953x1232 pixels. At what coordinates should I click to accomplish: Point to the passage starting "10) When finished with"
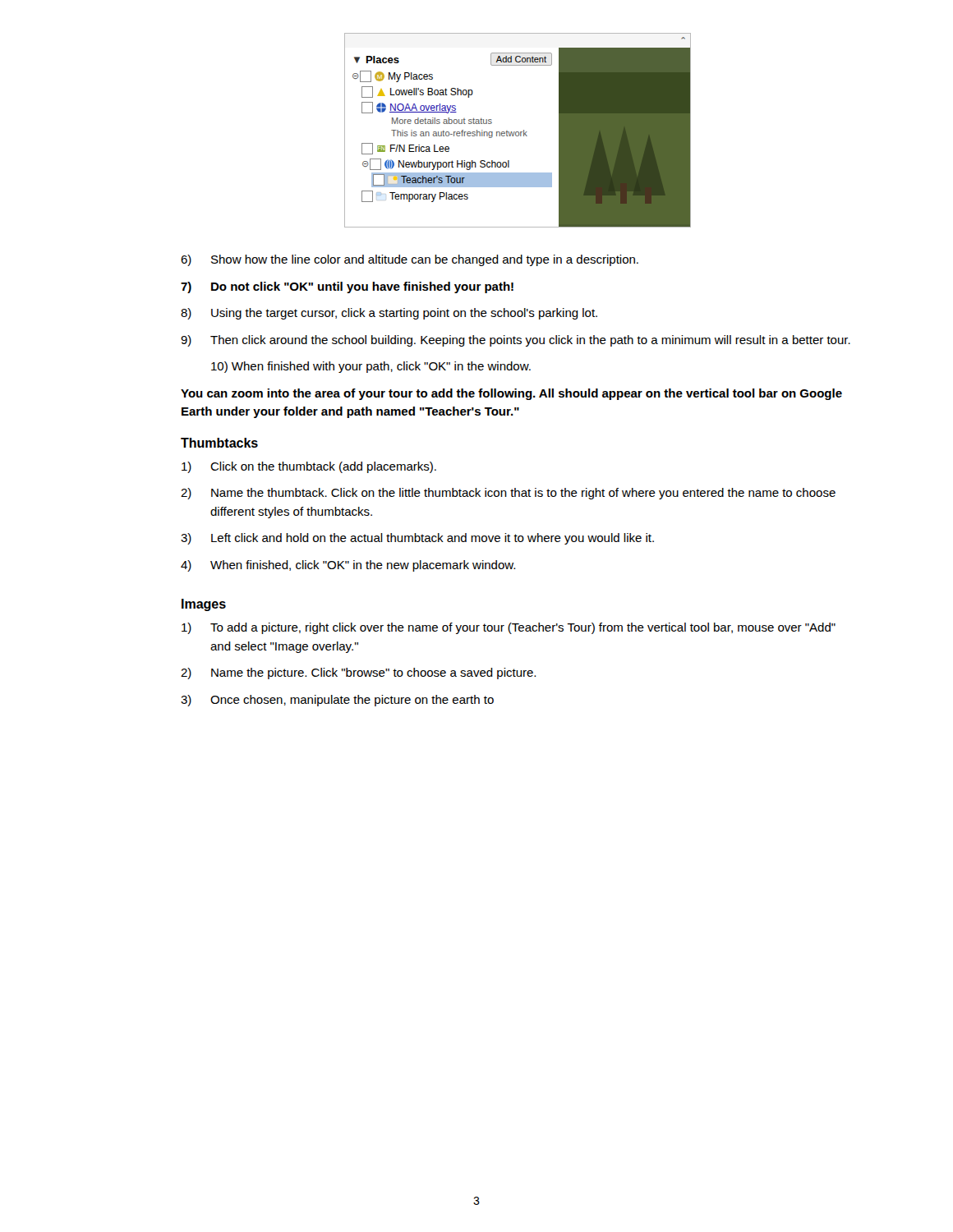tap(518, 367)
